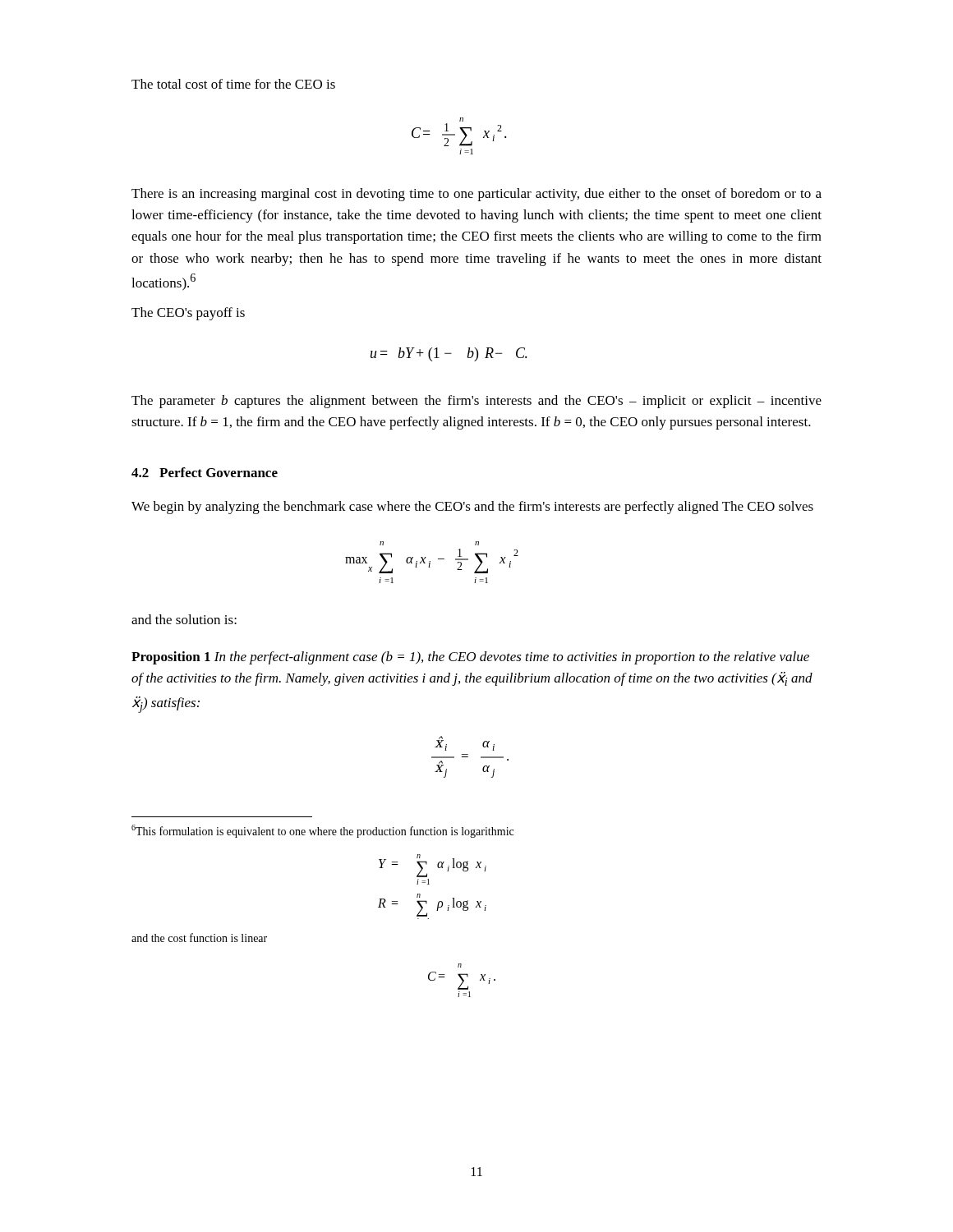This screenshot has width=953, height=1232.
Task: Point to the element starting "The parameter b captures the alignment between the"
Action: tap(476, 411)
